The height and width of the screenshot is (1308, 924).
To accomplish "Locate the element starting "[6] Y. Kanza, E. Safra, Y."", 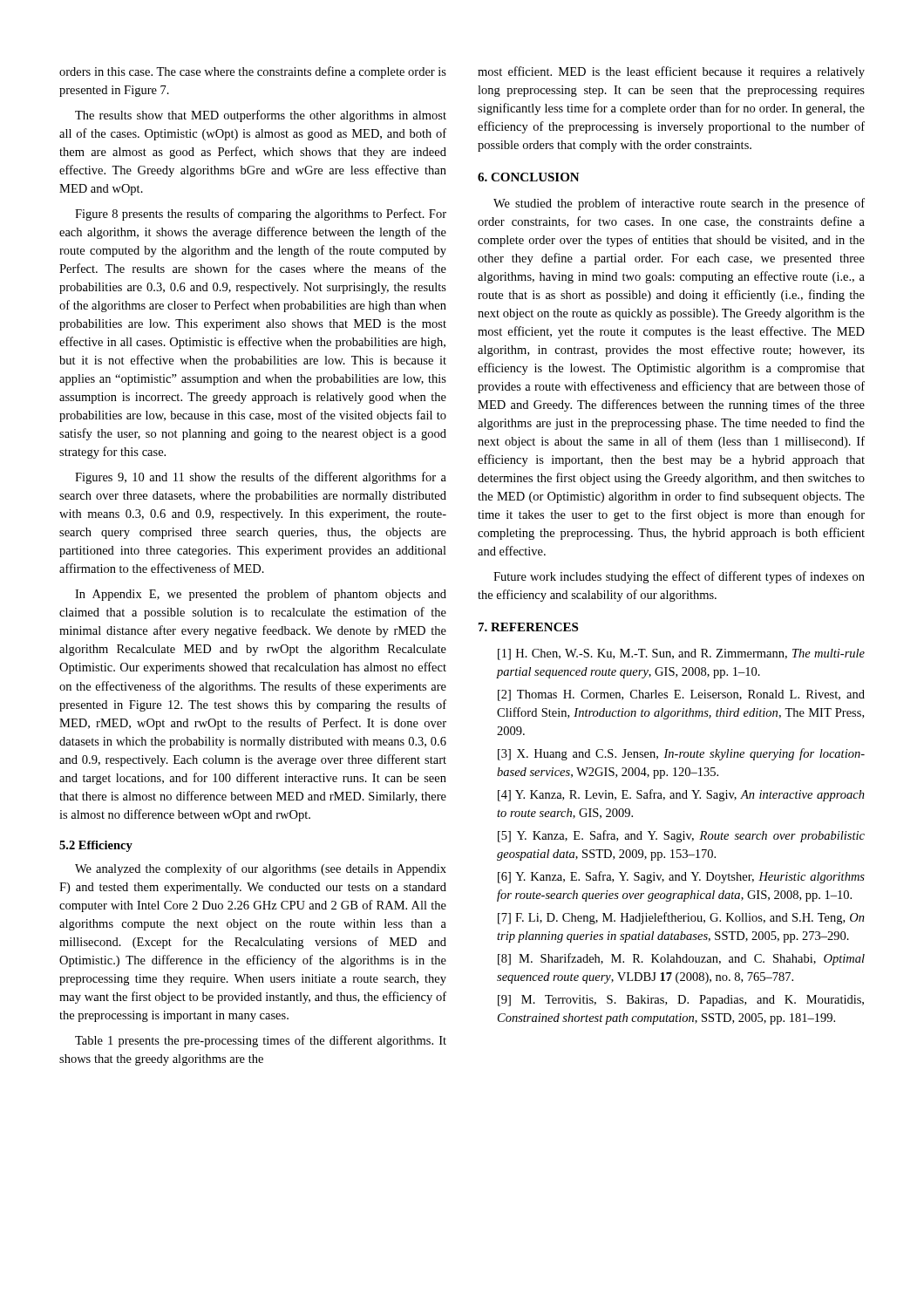I will [671, 886].
